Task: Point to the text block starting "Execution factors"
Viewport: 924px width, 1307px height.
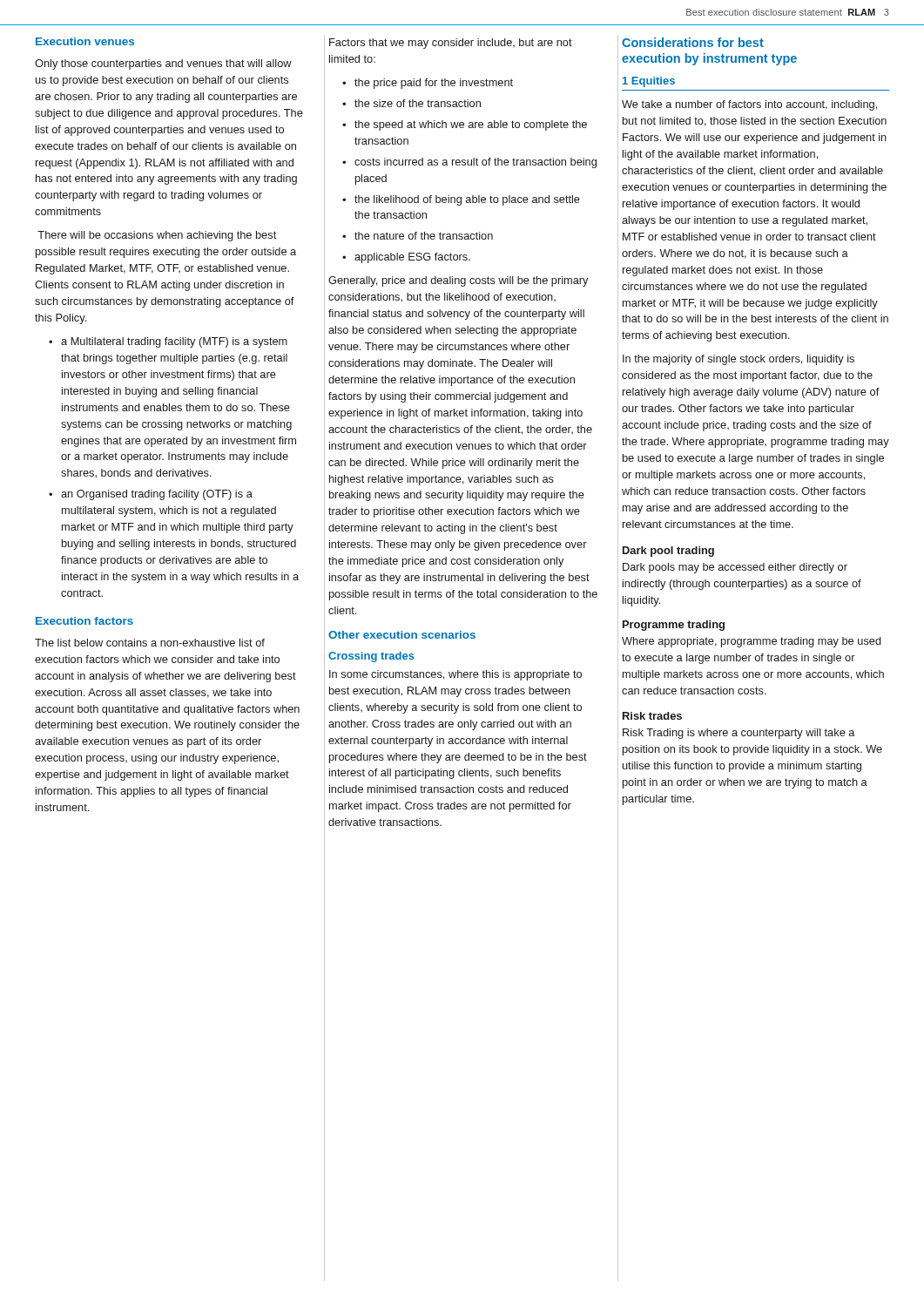Action: (x=84, y=621)
